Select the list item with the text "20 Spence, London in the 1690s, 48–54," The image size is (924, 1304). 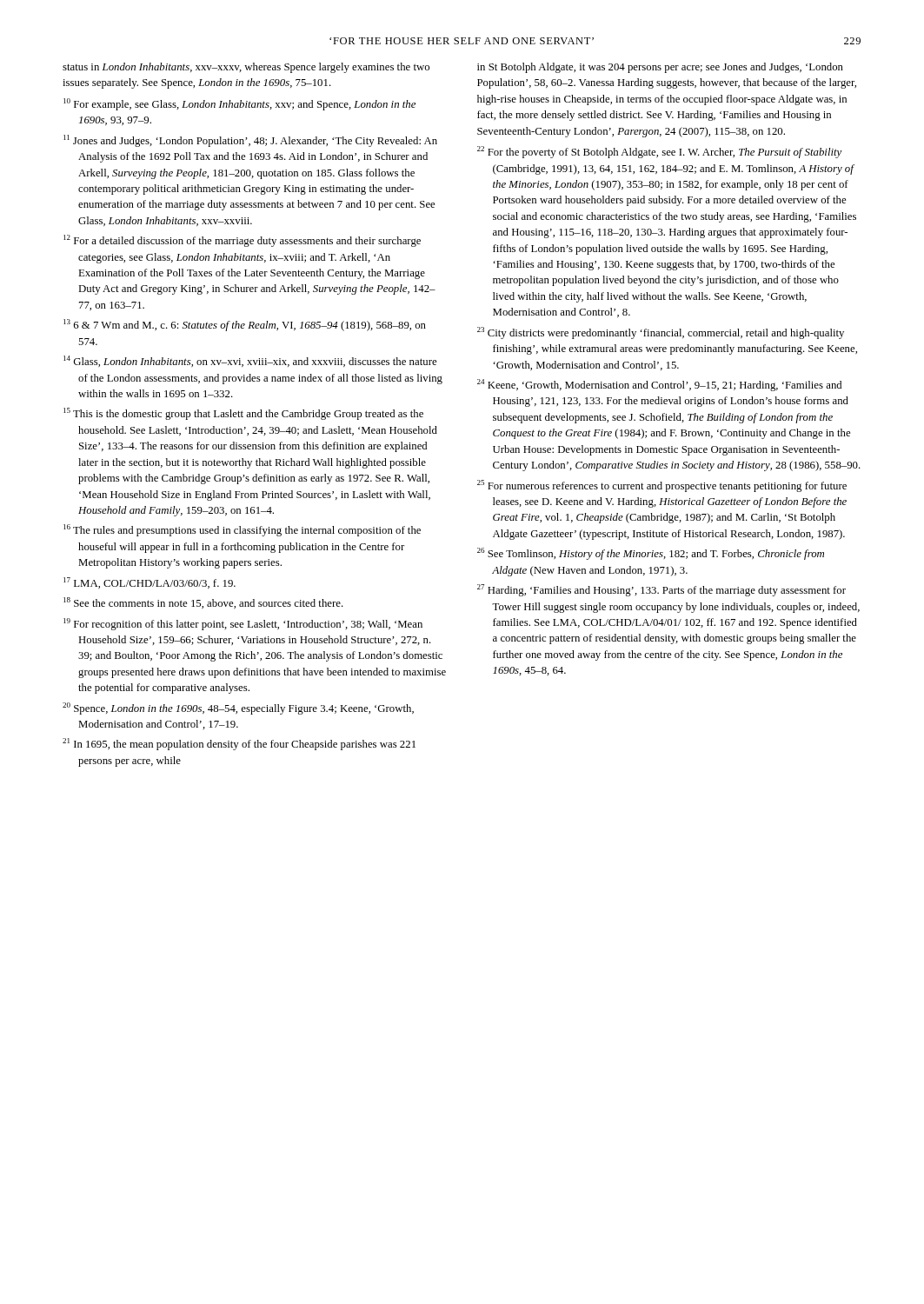click(255, 716)
